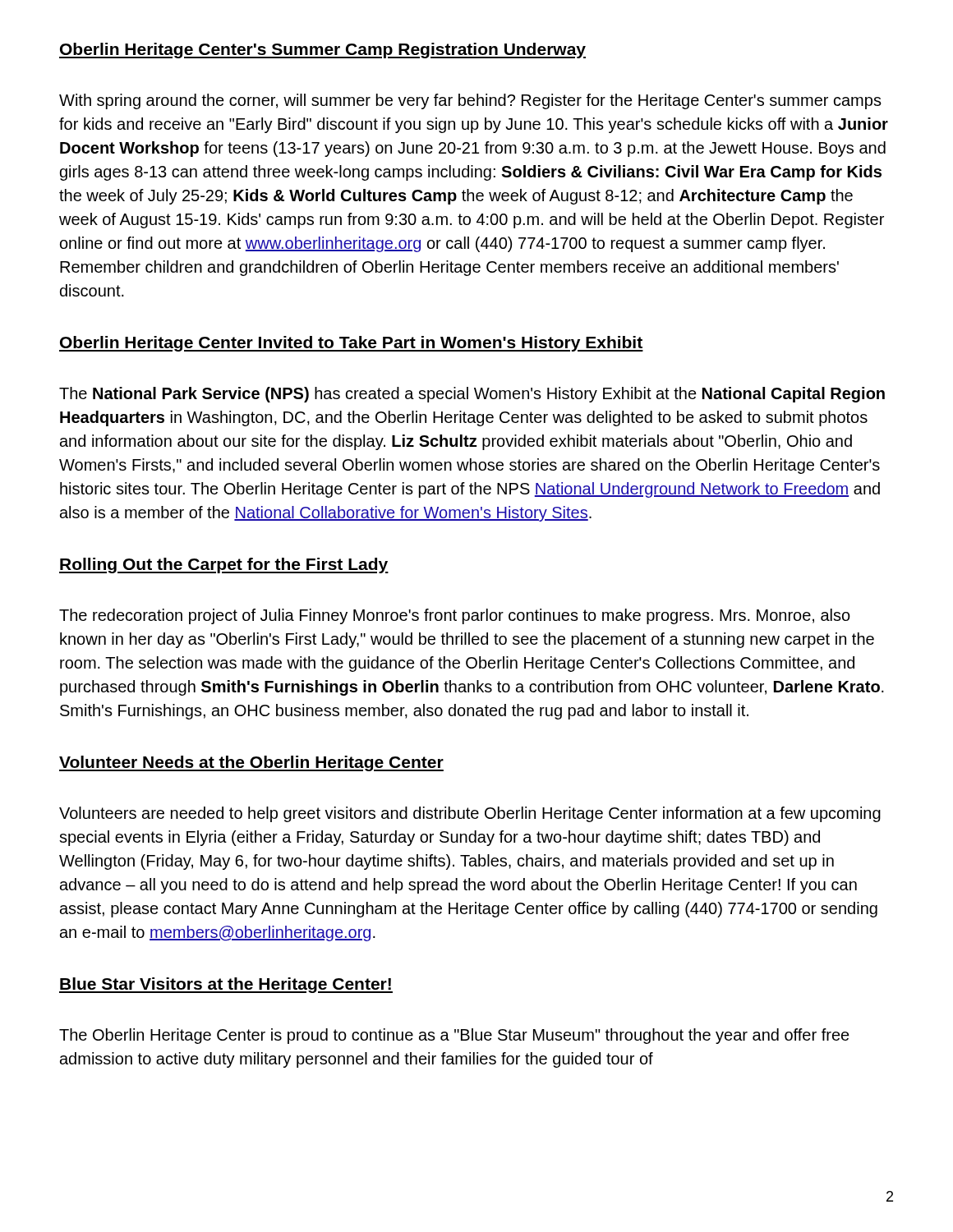Click on the section header containing "Blue Star Visitors"
Screen dimensions: 1232x953
[x=226, y=985]
